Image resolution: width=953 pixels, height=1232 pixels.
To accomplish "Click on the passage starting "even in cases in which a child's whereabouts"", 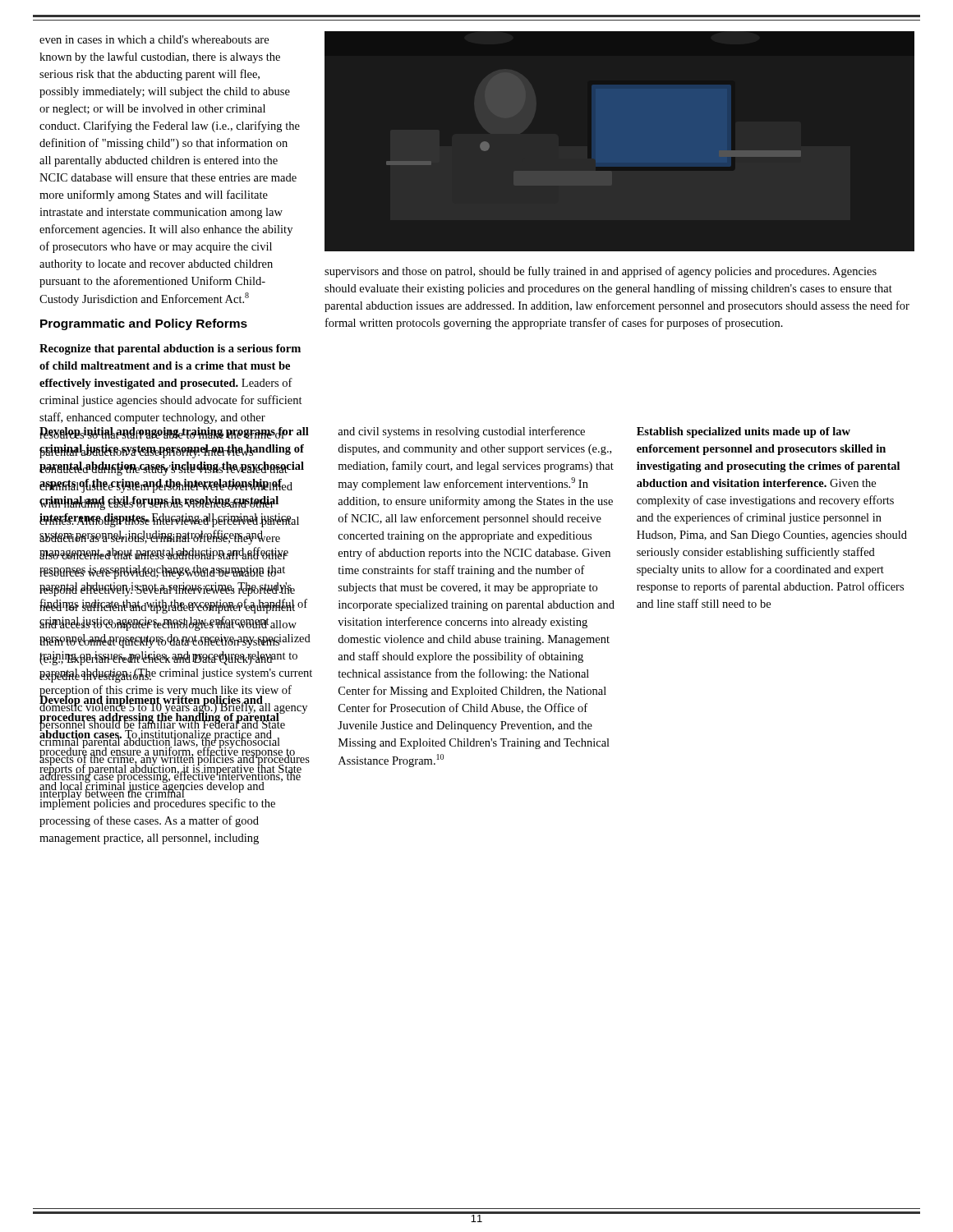I will point(171,170).
